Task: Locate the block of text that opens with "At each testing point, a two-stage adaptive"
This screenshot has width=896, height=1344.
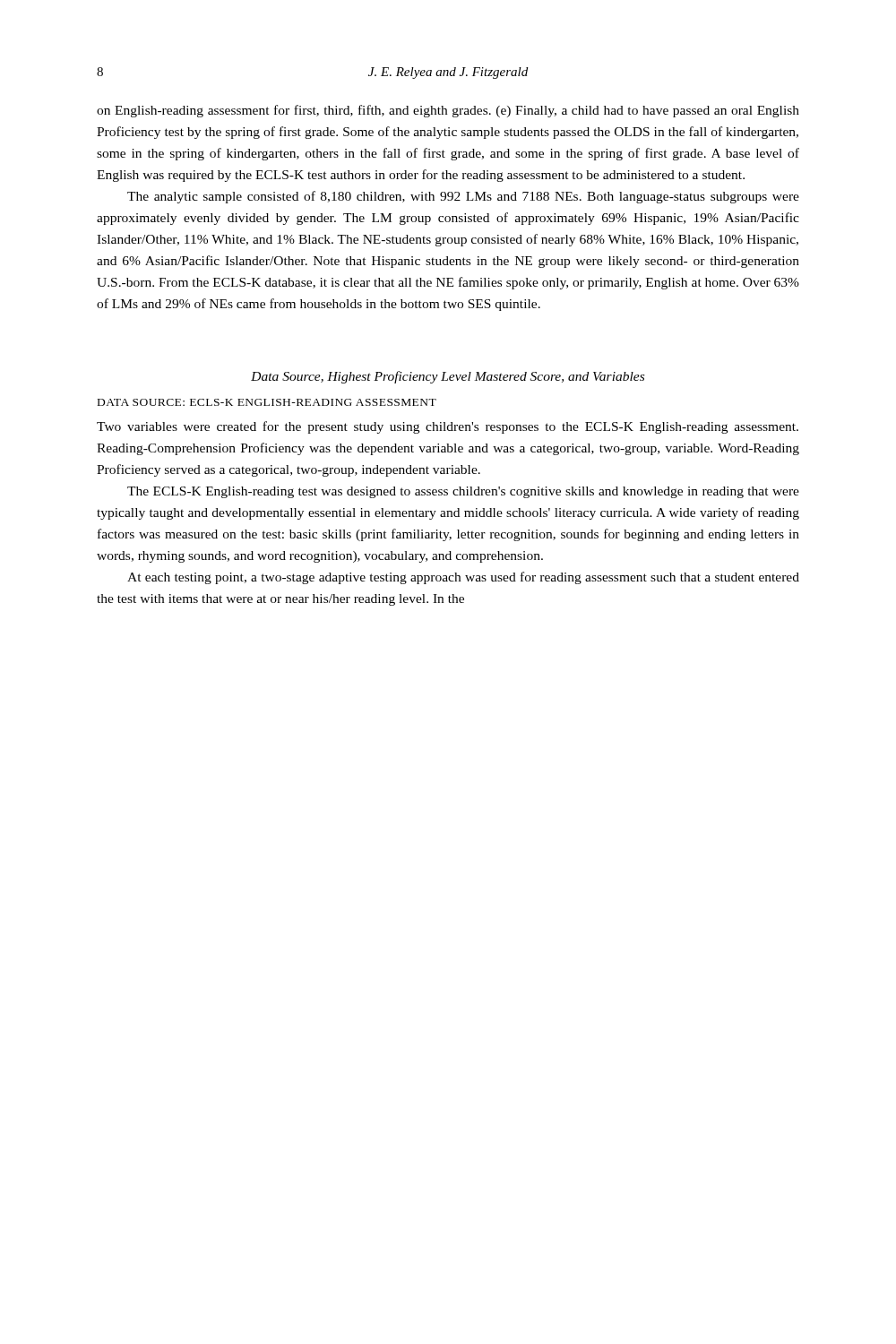Action: 448,588
